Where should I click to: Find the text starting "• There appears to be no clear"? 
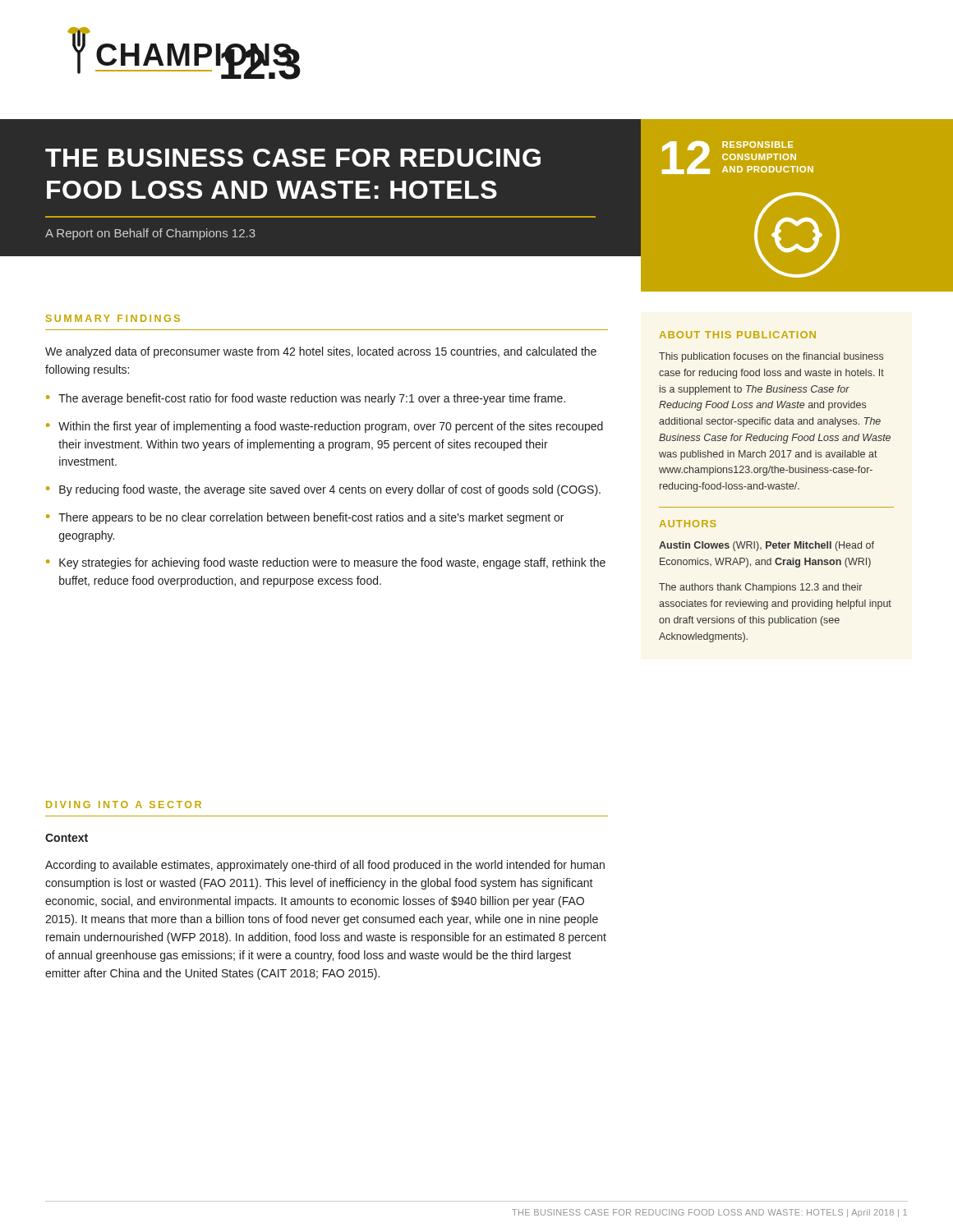click(x=327, y=527)
